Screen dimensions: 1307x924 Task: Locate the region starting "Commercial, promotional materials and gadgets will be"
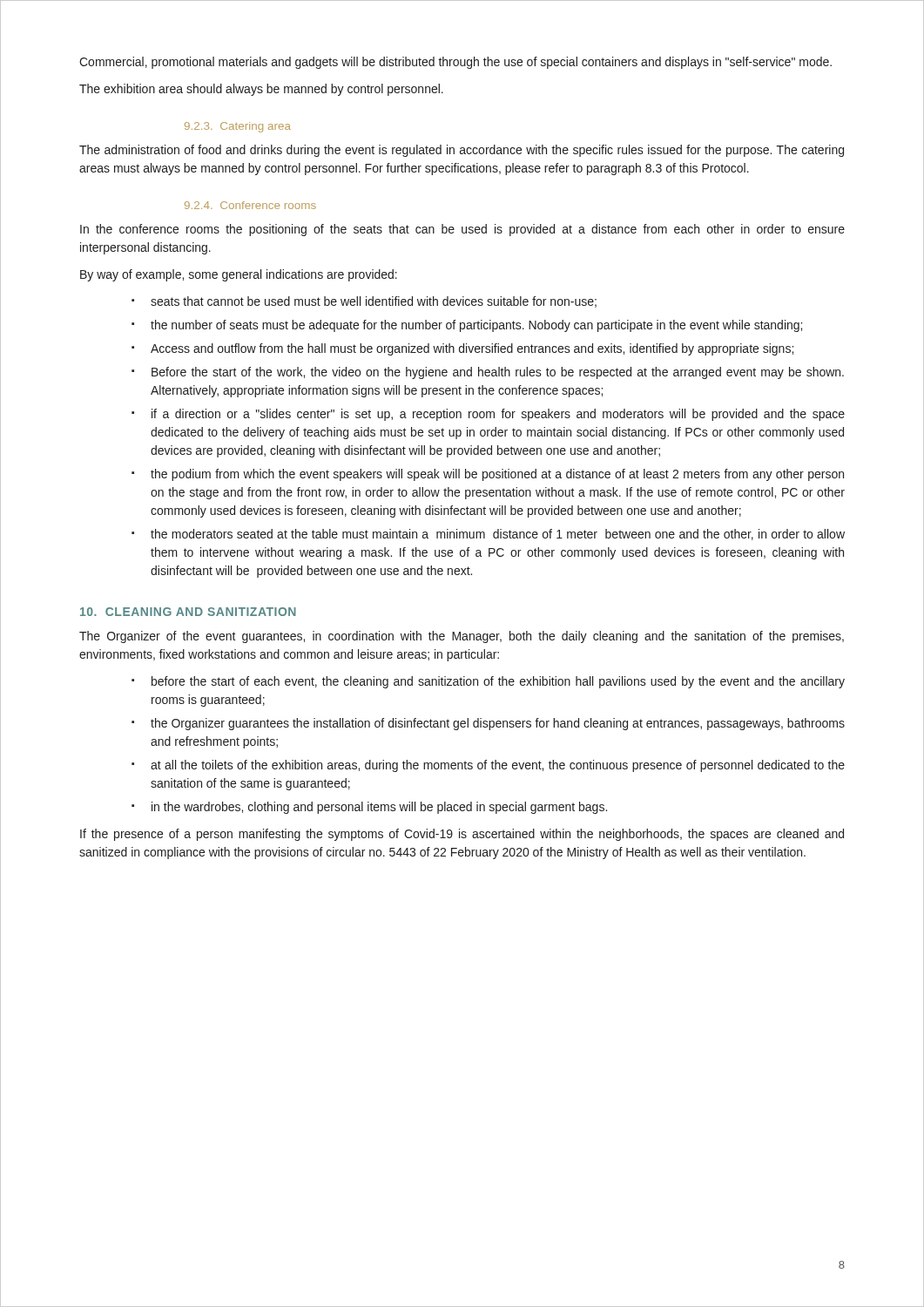pos(462,62)
